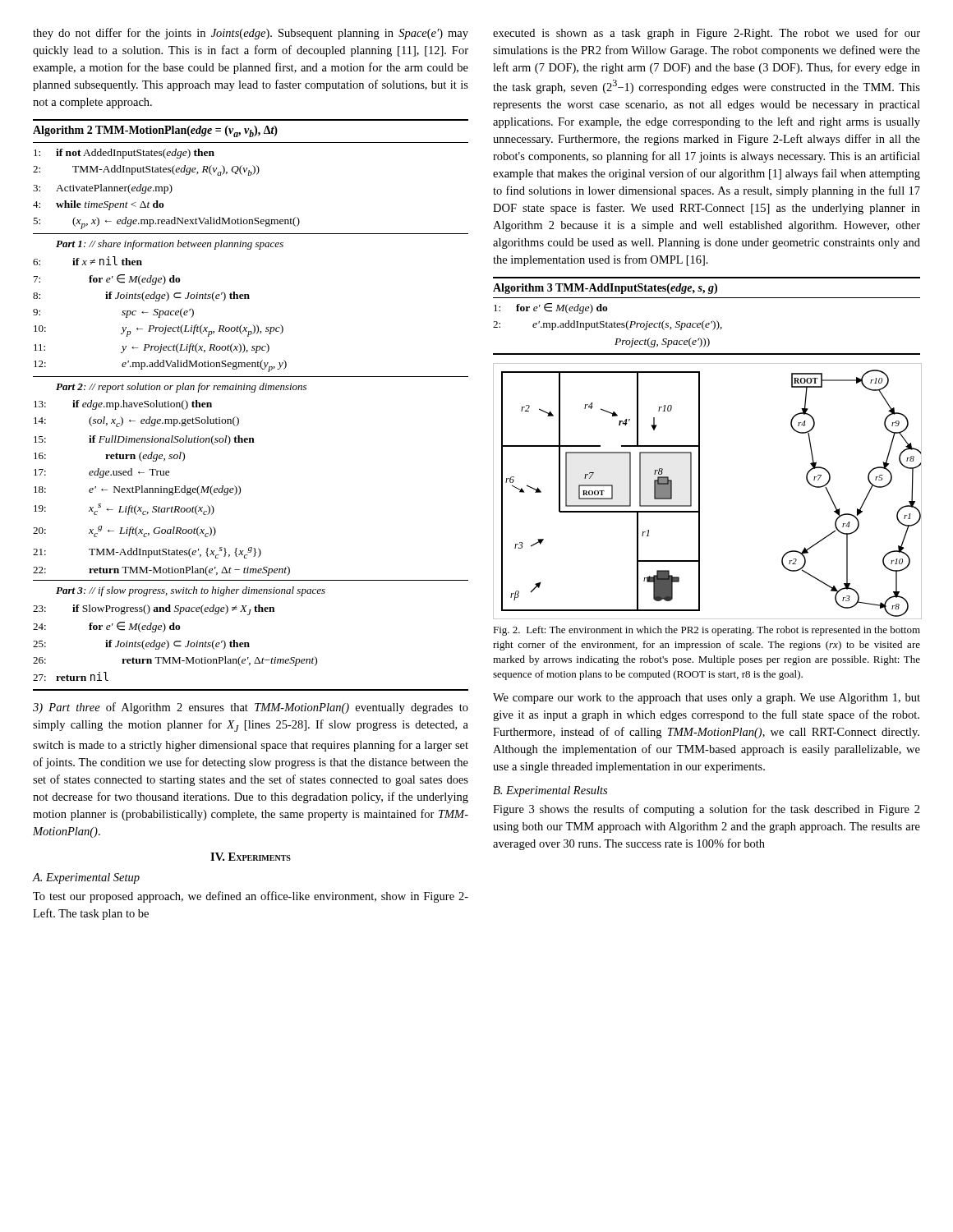Screen dimensions: 1232x953
Task: Find the block starting "executed is shown as a task"
Action: [707, 146]
